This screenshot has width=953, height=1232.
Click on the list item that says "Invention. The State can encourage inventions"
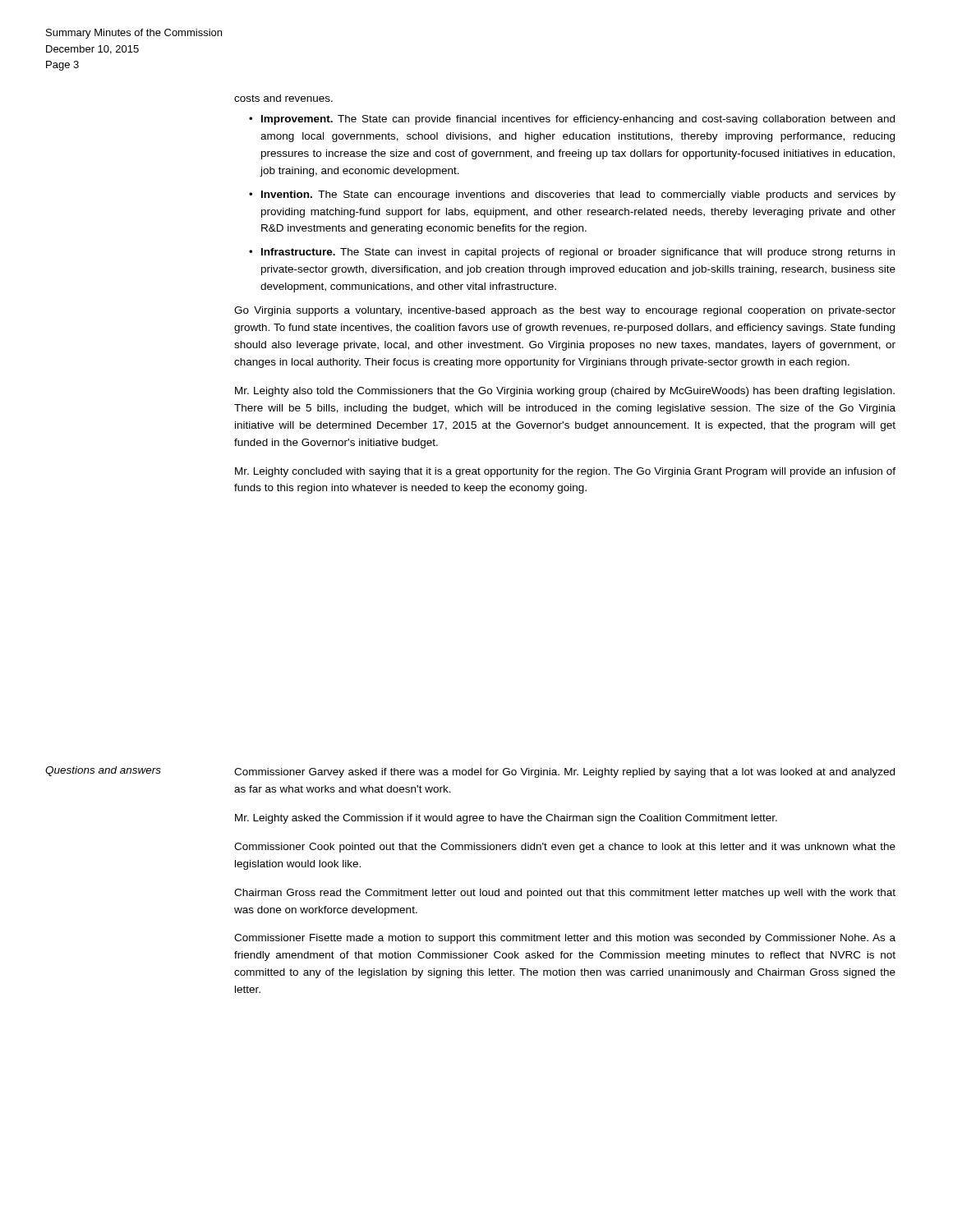[x=578, y=211]
